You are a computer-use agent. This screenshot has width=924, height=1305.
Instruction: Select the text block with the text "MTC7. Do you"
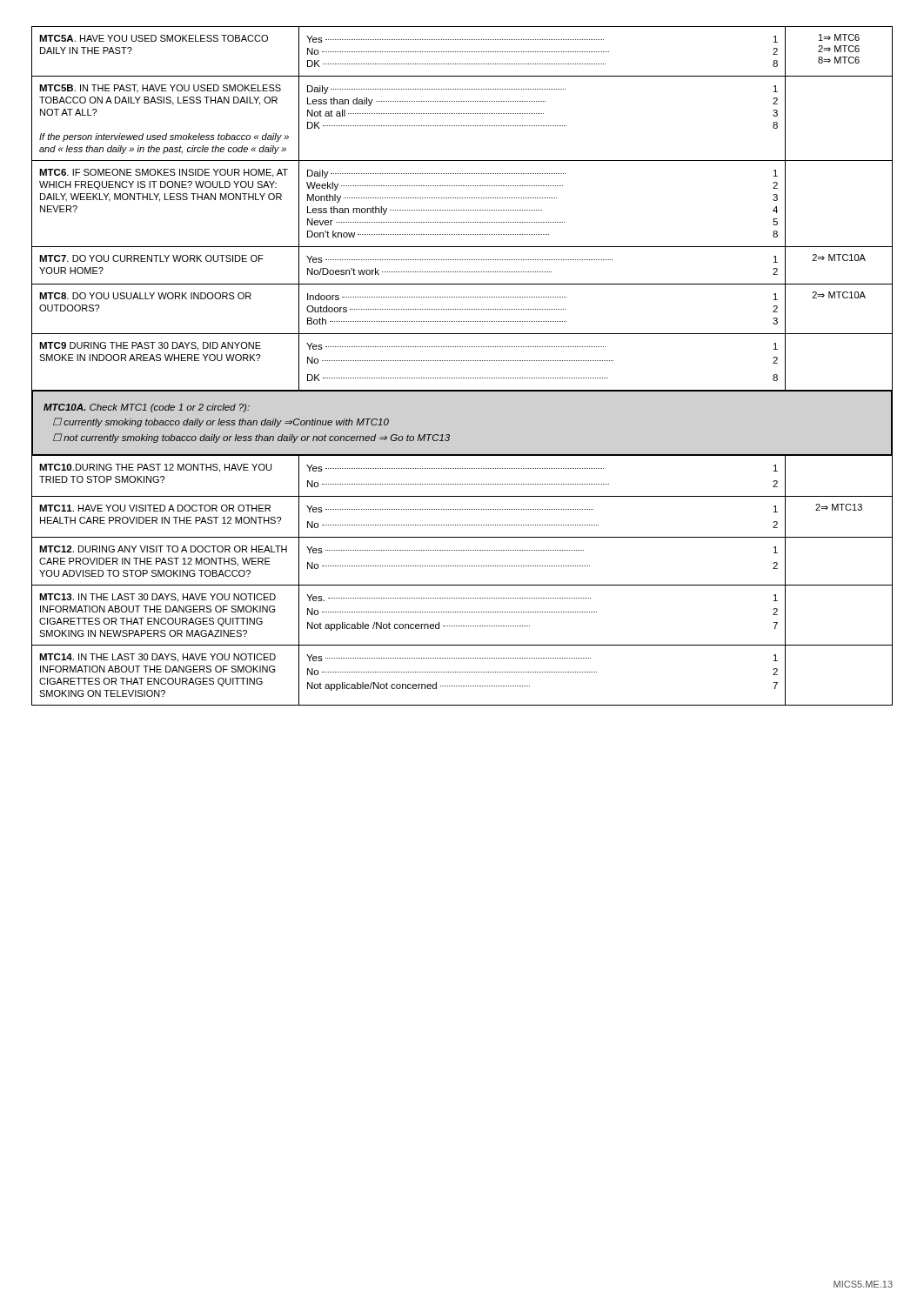(x=151, y=264)
